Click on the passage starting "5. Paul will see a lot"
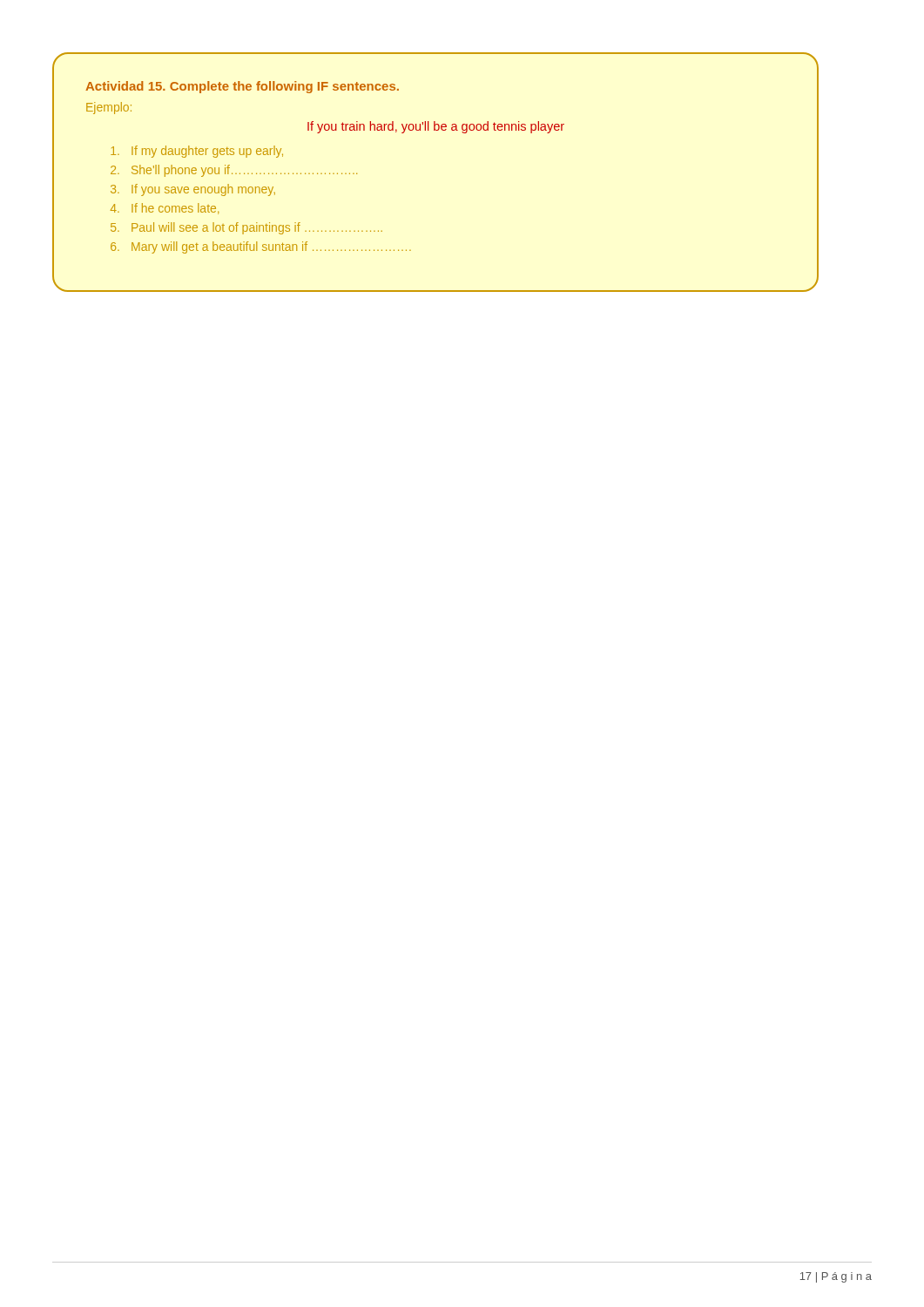 click(239, 227)
